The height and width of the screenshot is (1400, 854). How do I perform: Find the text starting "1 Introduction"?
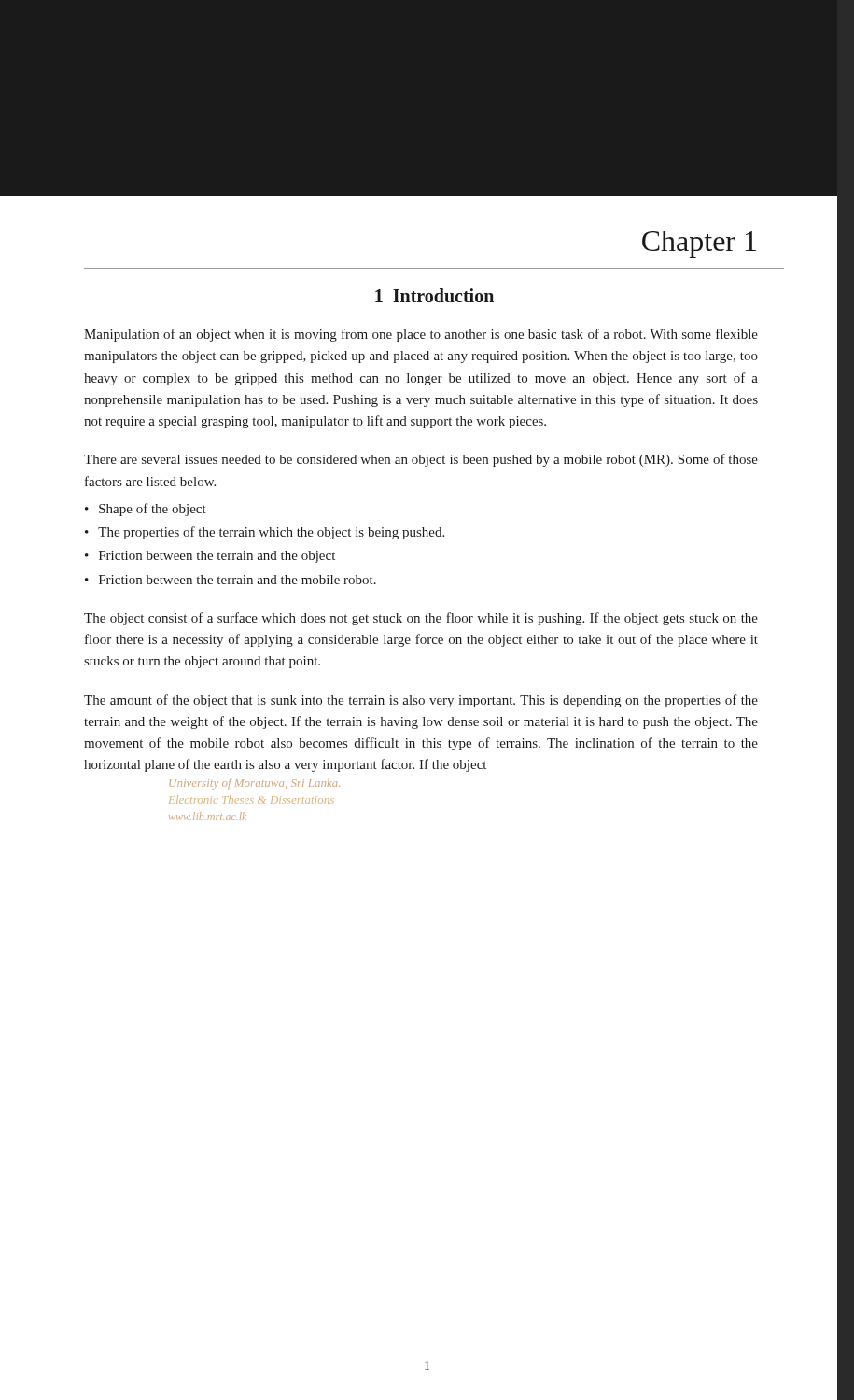tap(434, 296)
